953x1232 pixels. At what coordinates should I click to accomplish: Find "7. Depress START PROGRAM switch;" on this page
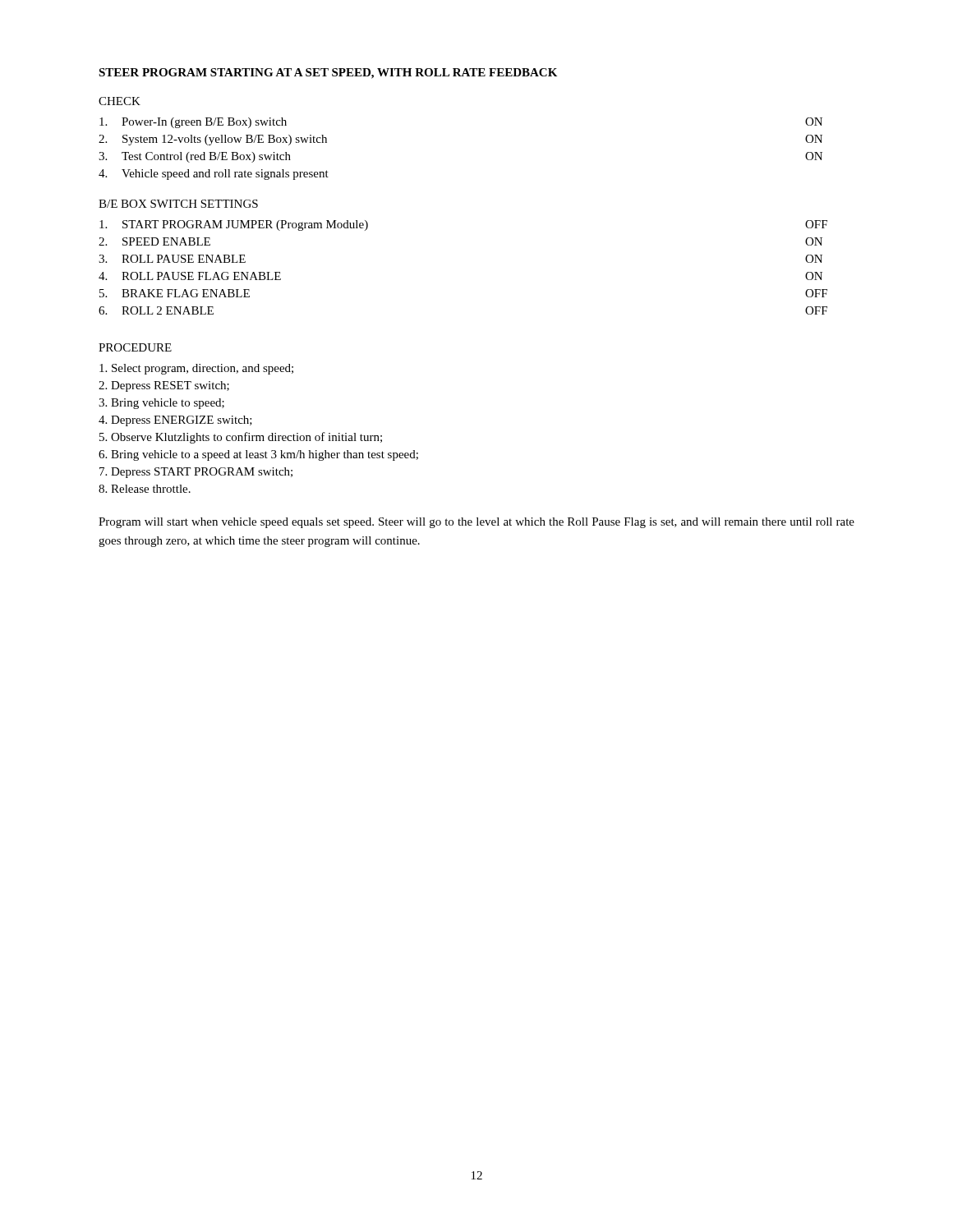[196, 471]
